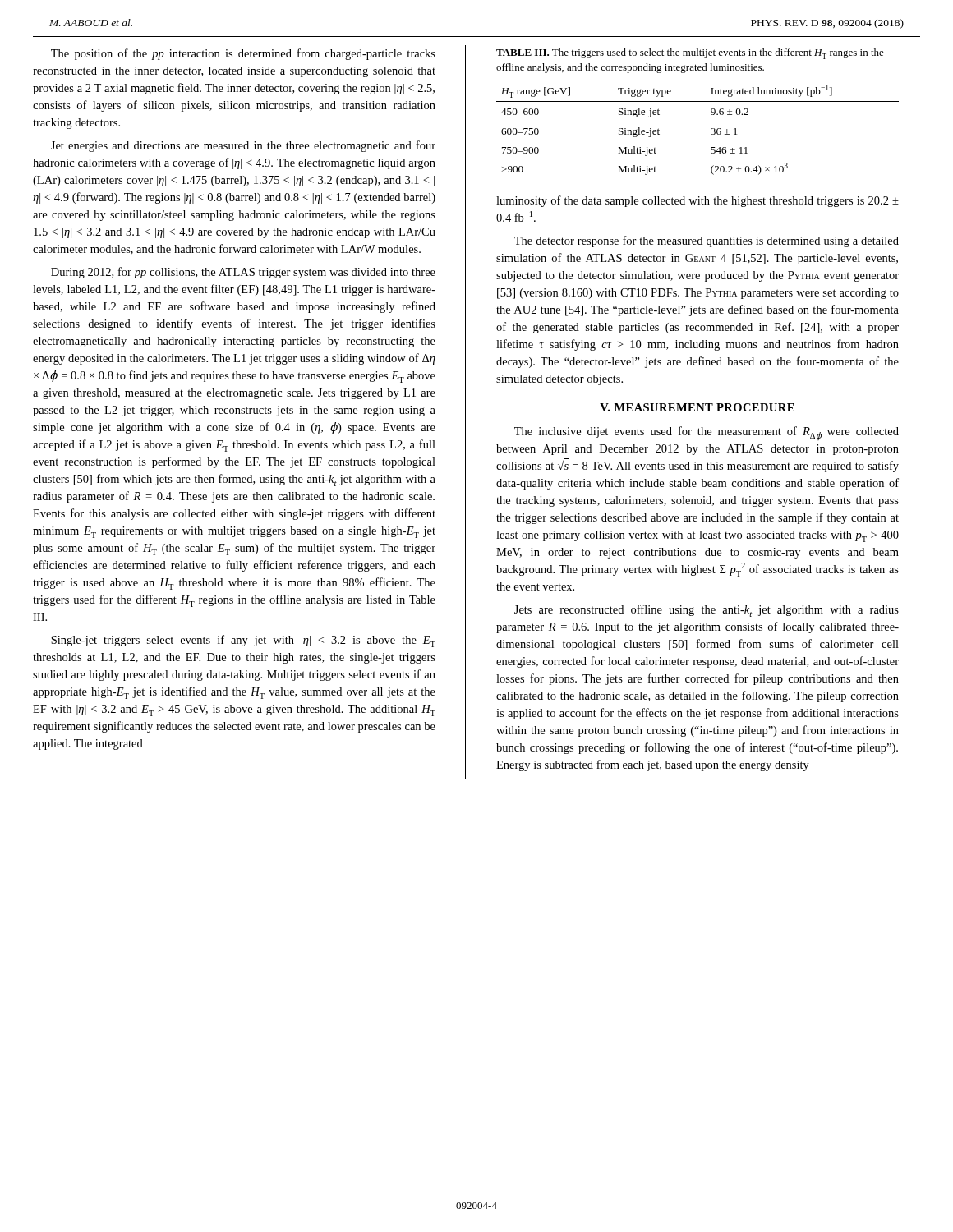Point to the passage starting "TABLE III. The"
The image size is (953, 1232).
click(x=690, y=60)
